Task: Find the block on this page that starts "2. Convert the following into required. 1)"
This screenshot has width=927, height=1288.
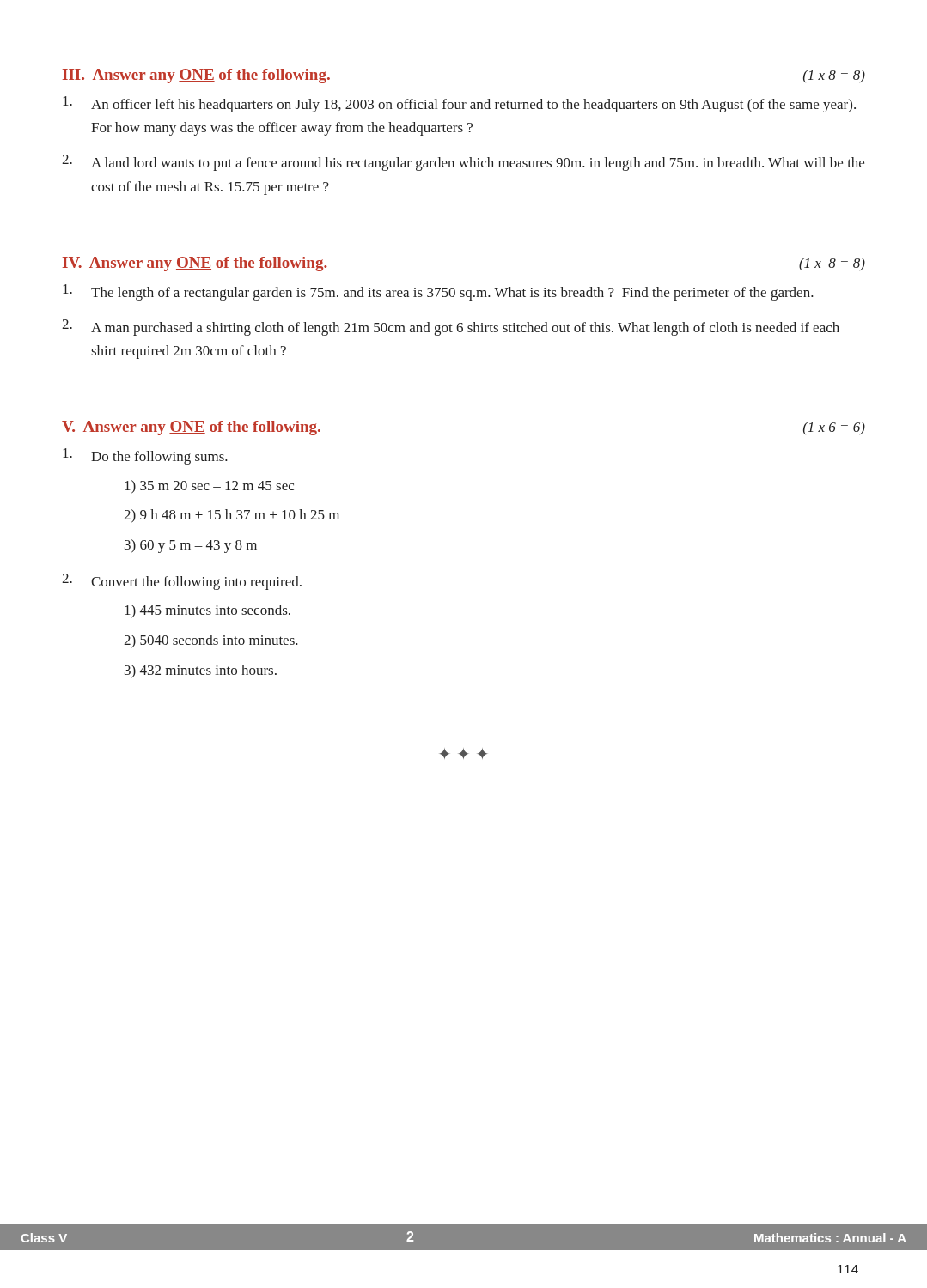Action: (182, 582)
